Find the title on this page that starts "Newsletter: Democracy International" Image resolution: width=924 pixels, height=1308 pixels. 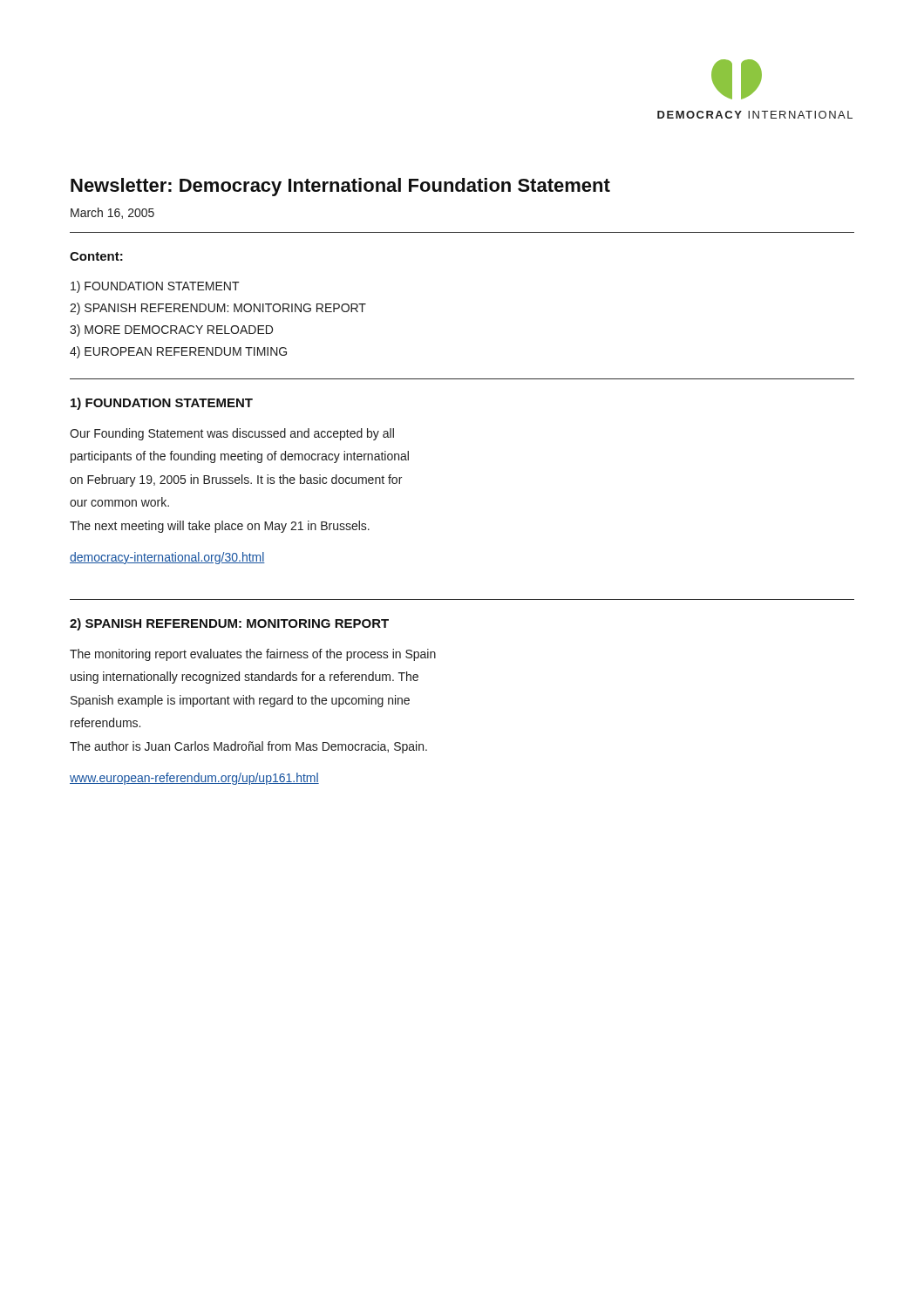click(x=462, y=186)
